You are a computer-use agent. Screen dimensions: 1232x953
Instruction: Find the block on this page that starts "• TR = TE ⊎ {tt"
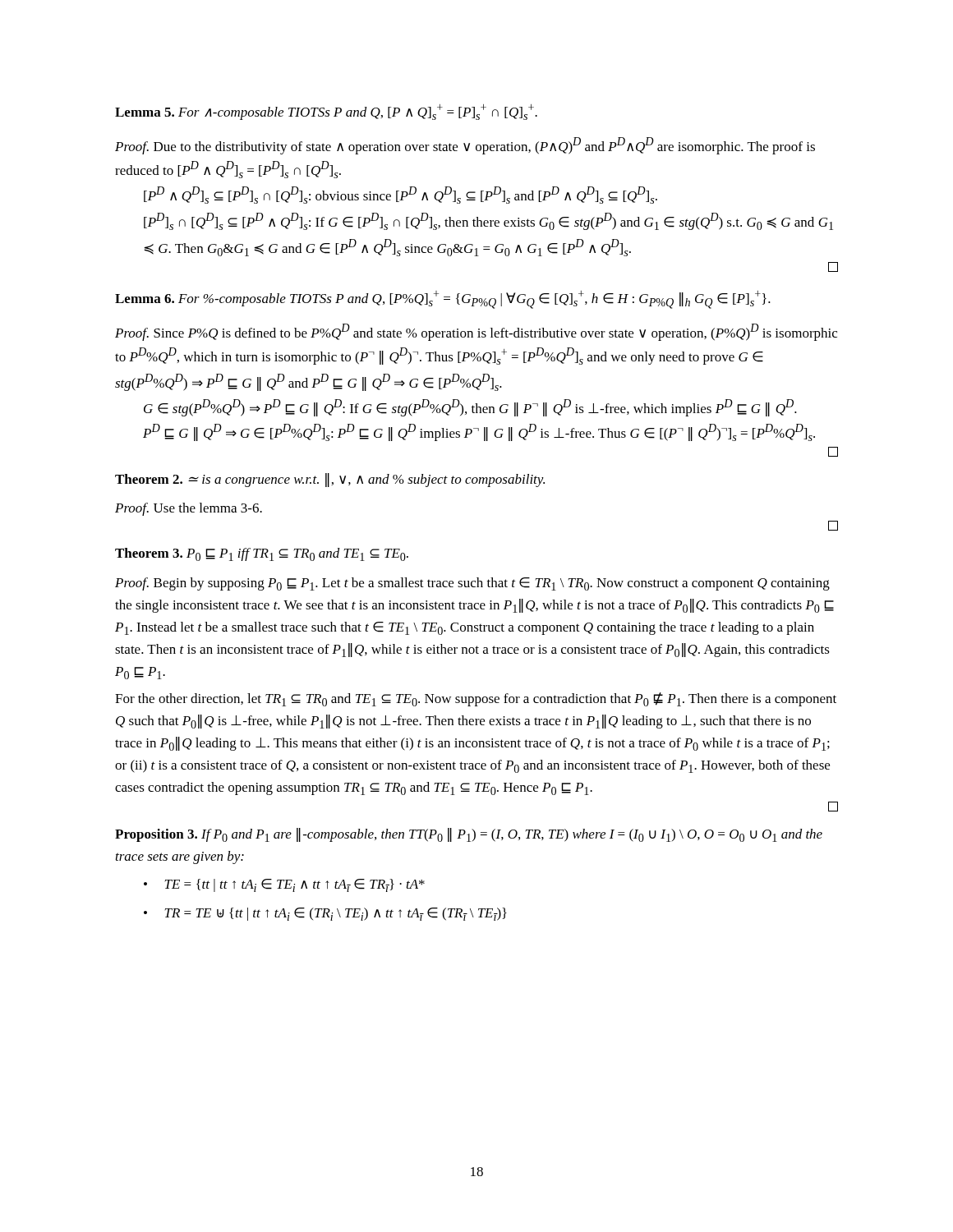tap(325, 915)
